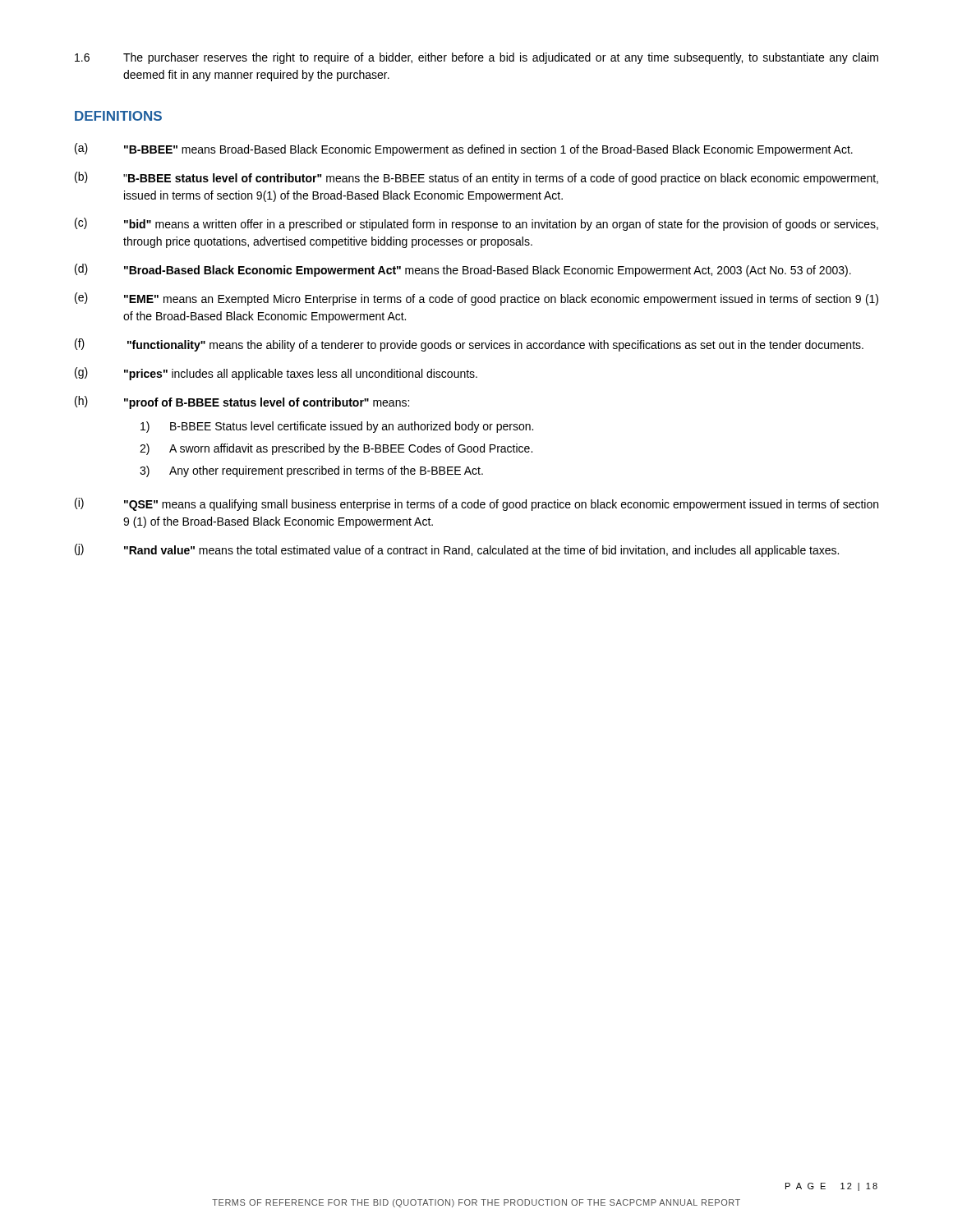Locate the block of text that opens with "(f) "functionality" means the ability"
The height and width of the screenshot is (1232, 953).
476,345
